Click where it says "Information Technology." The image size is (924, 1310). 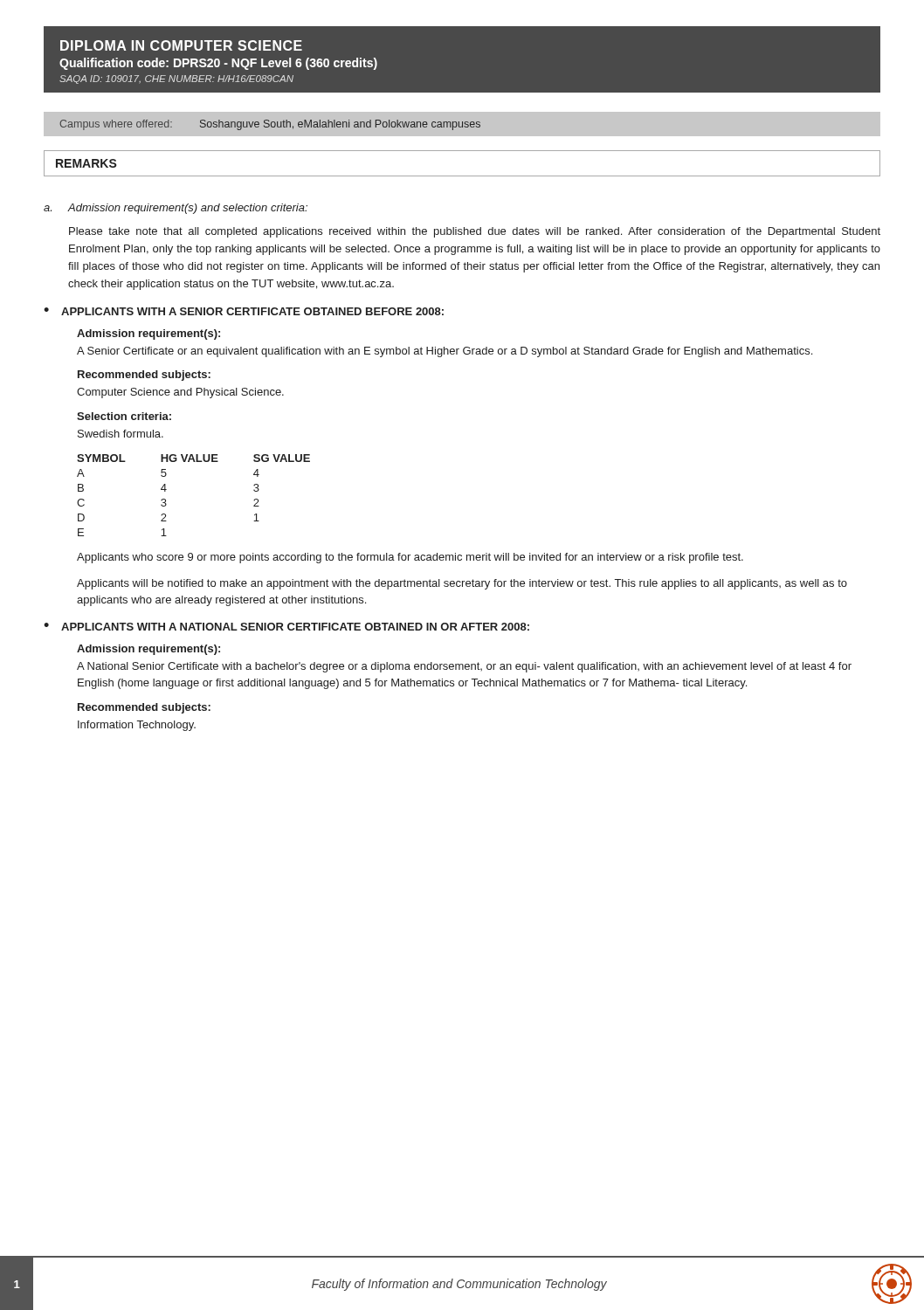click(137, 724)
